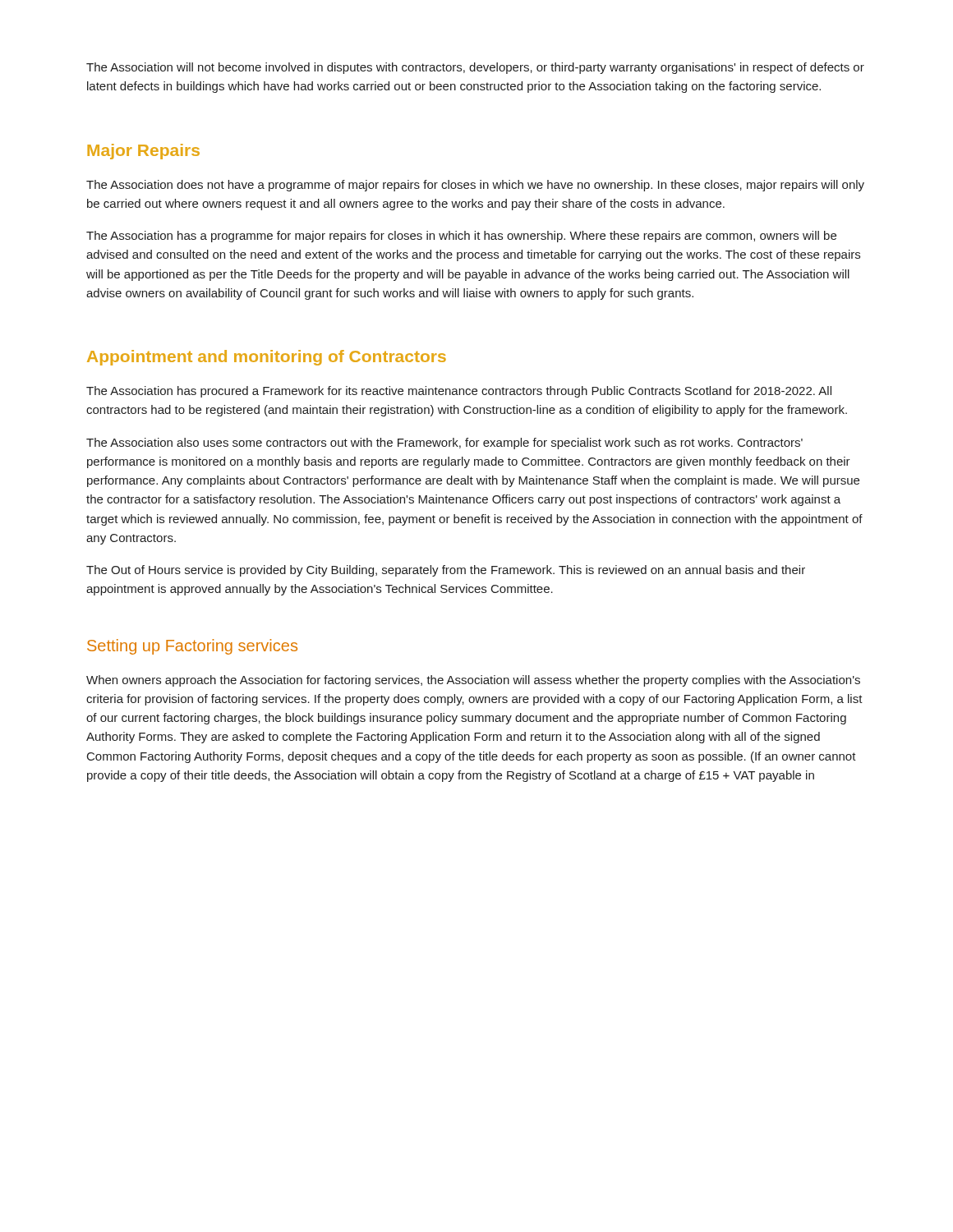Point to the text block starting "When owners approach the"

point(476,727)
